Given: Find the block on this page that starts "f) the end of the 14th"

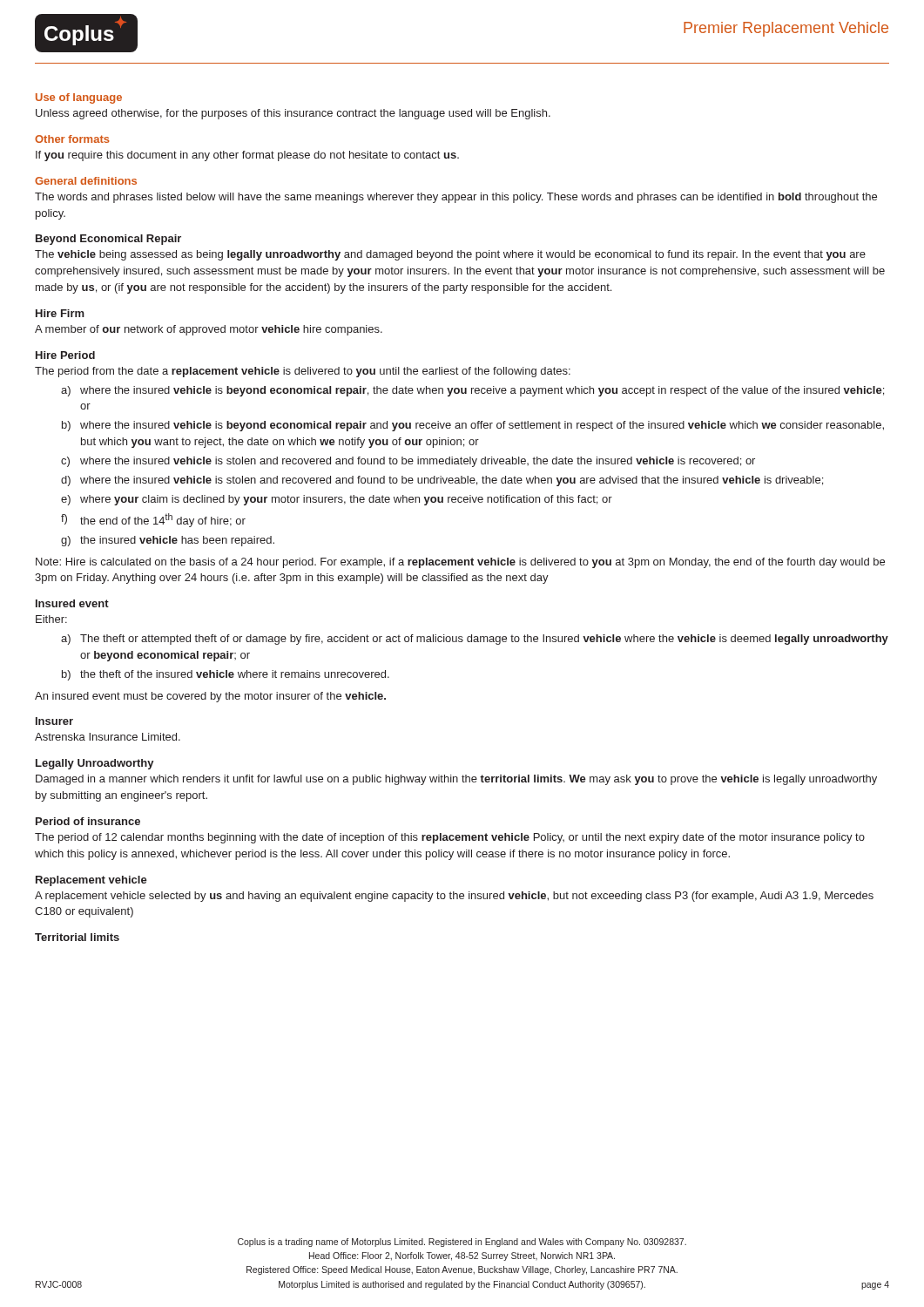Looking at the screenshot, I should (x=153, y=520).
